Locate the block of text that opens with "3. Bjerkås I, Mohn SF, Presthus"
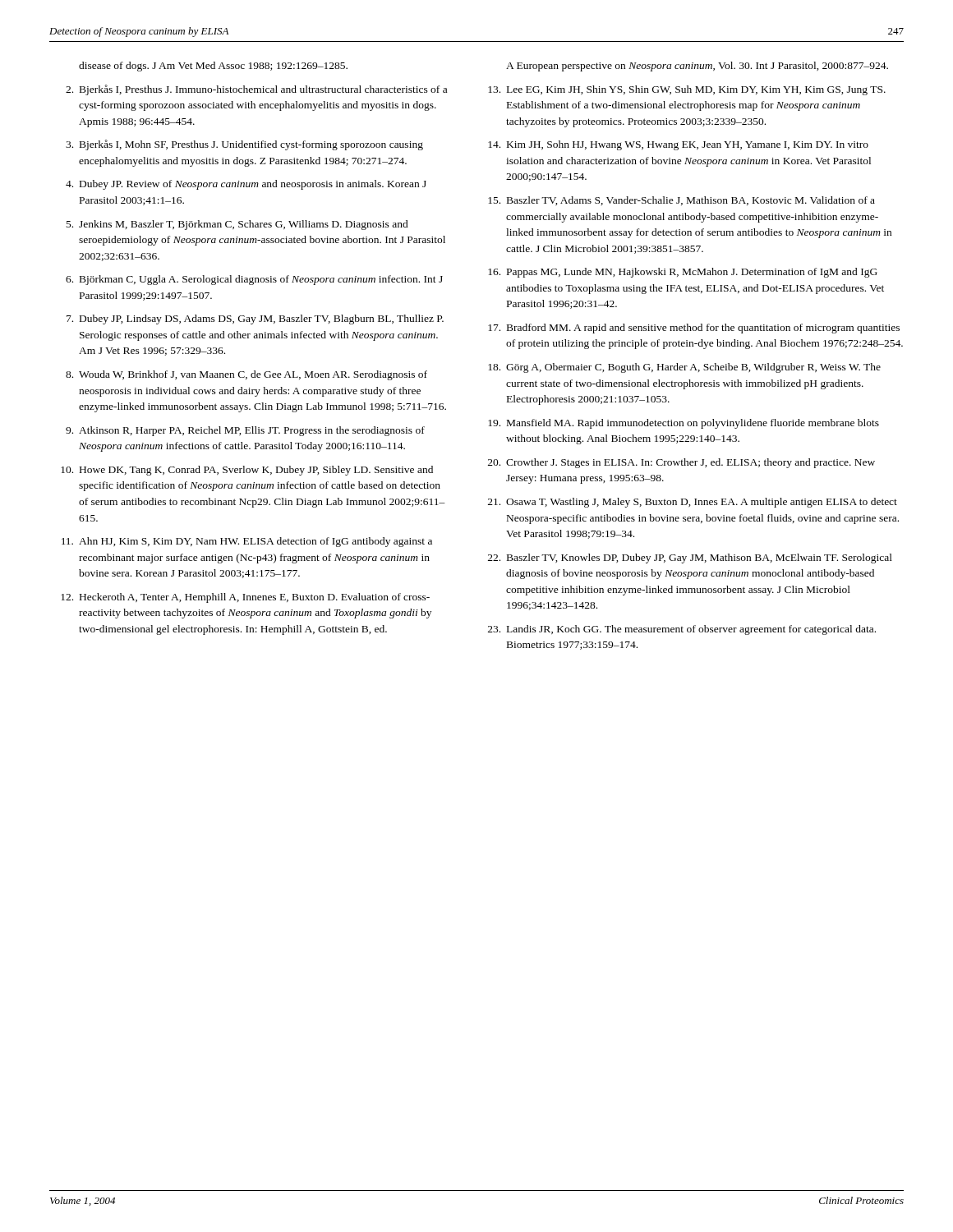 (251, 153)
